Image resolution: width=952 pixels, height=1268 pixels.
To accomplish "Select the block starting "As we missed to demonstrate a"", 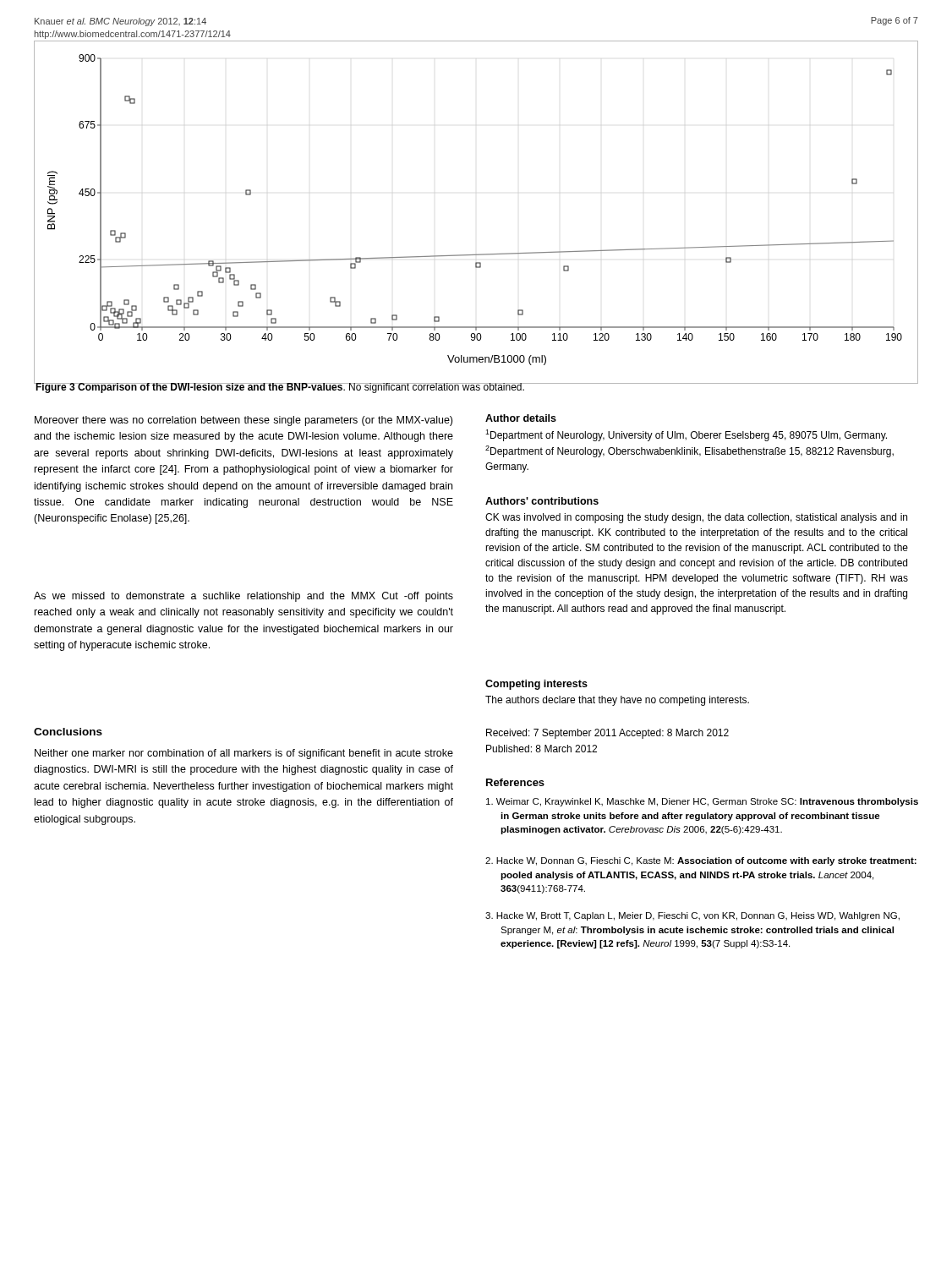I will (x=243, y=620).
